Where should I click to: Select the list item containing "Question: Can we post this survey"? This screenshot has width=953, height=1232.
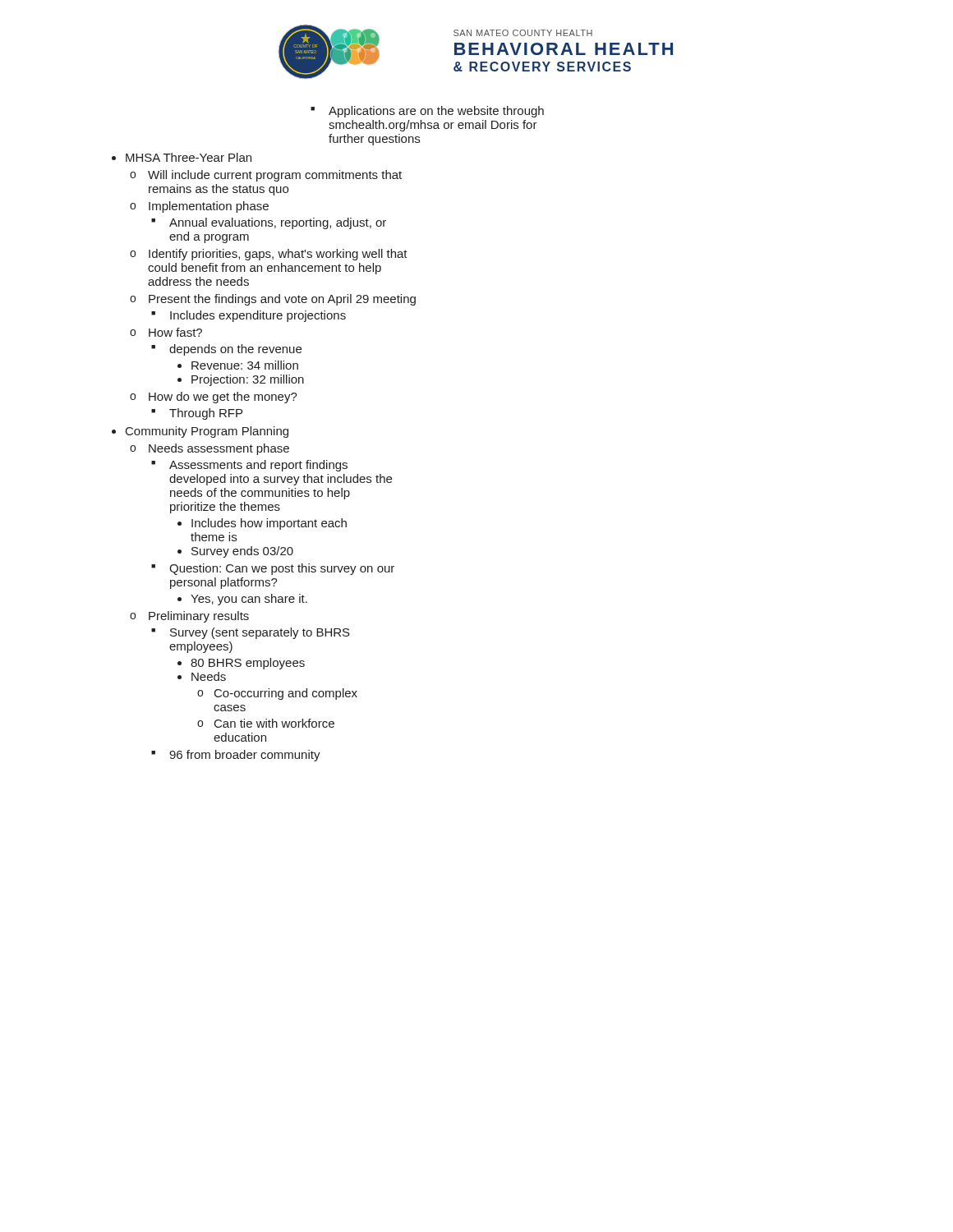(282, 569)
